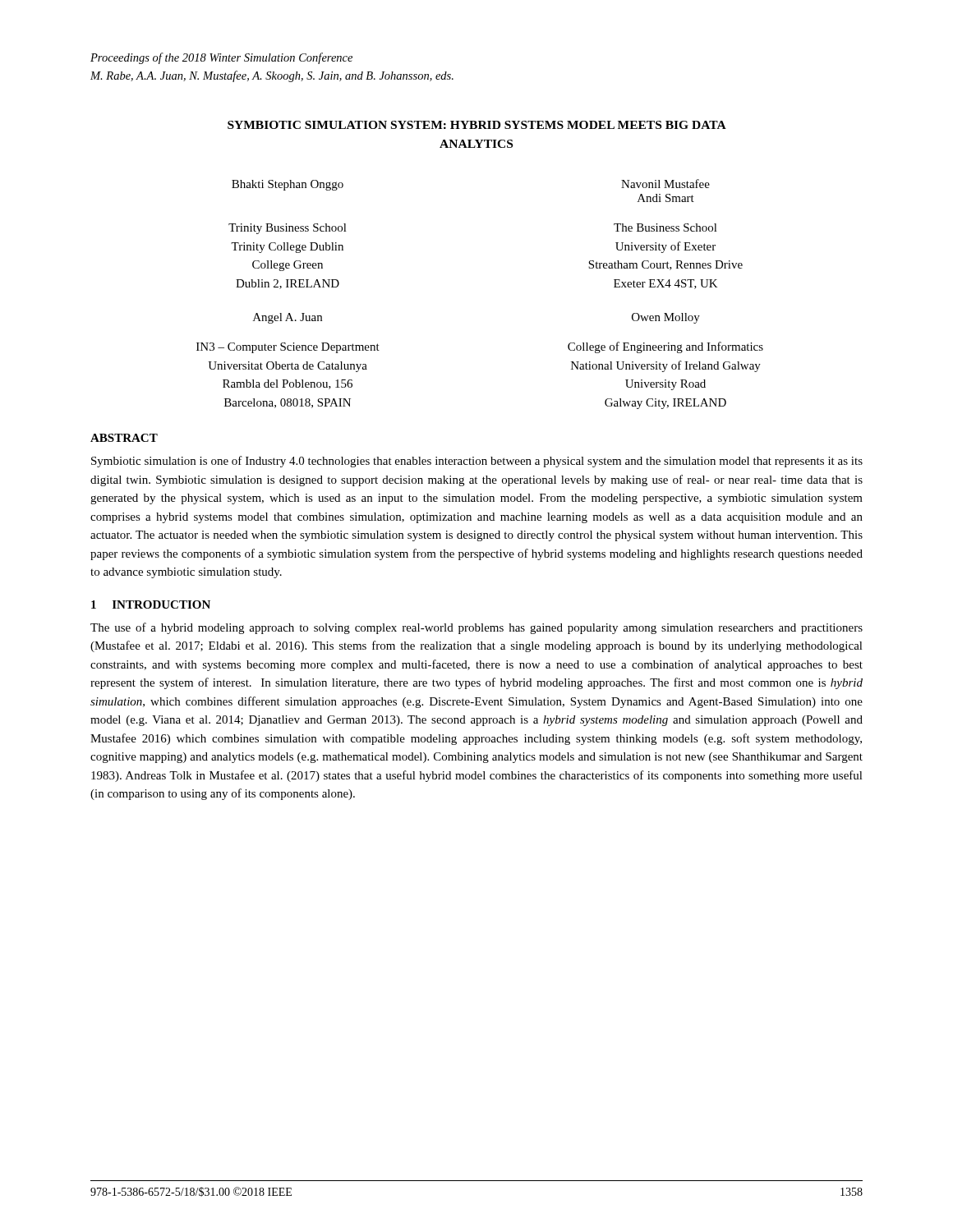Select the text starting "SYMBIOTIC SIMULATION SYSTEM: HYBRID SYSTEMS MODEL"

coord(476,134)
